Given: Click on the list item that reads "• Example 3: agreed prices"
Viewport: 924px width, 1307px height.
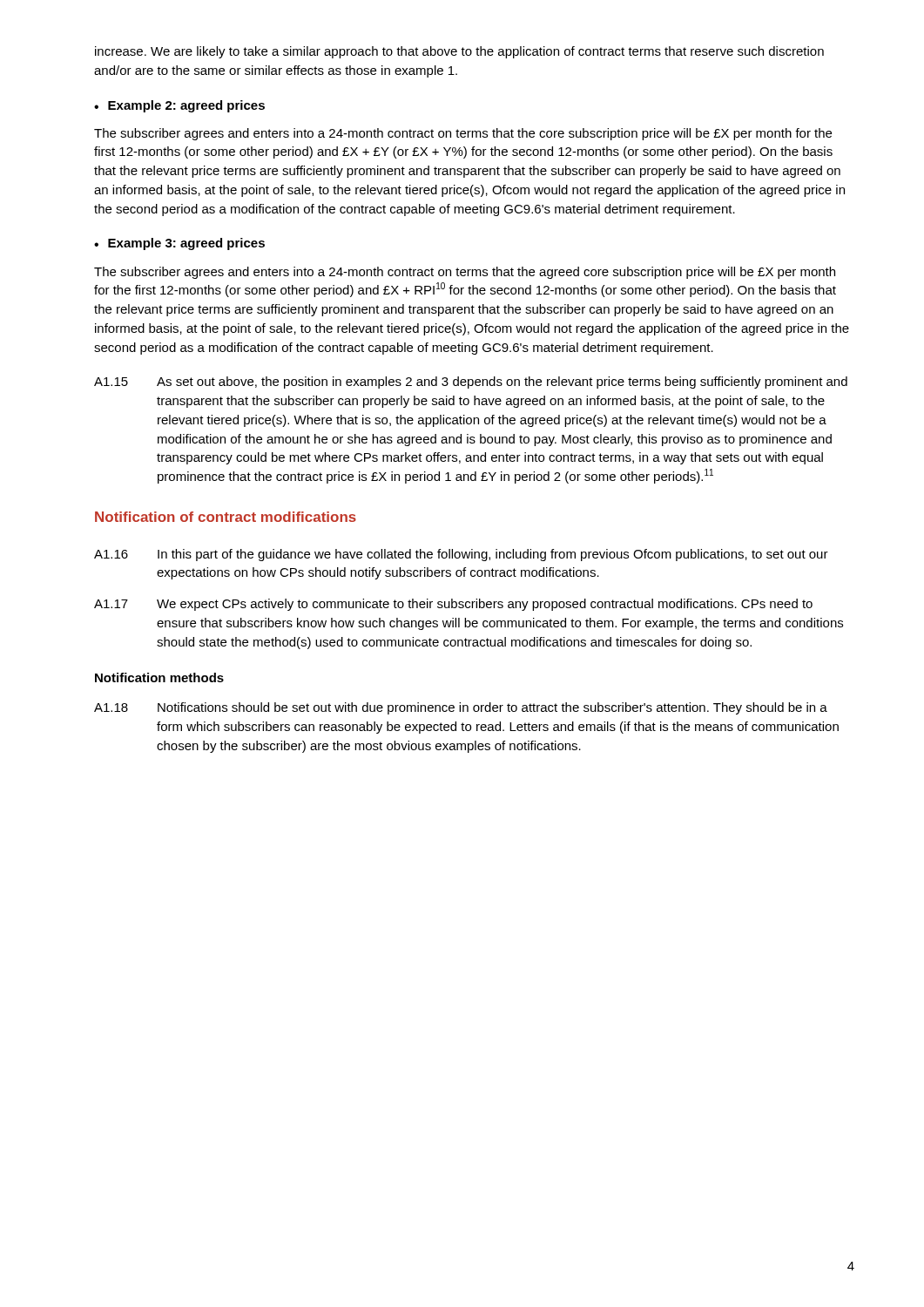Looking at the screenshot, I should pos(180,244).
